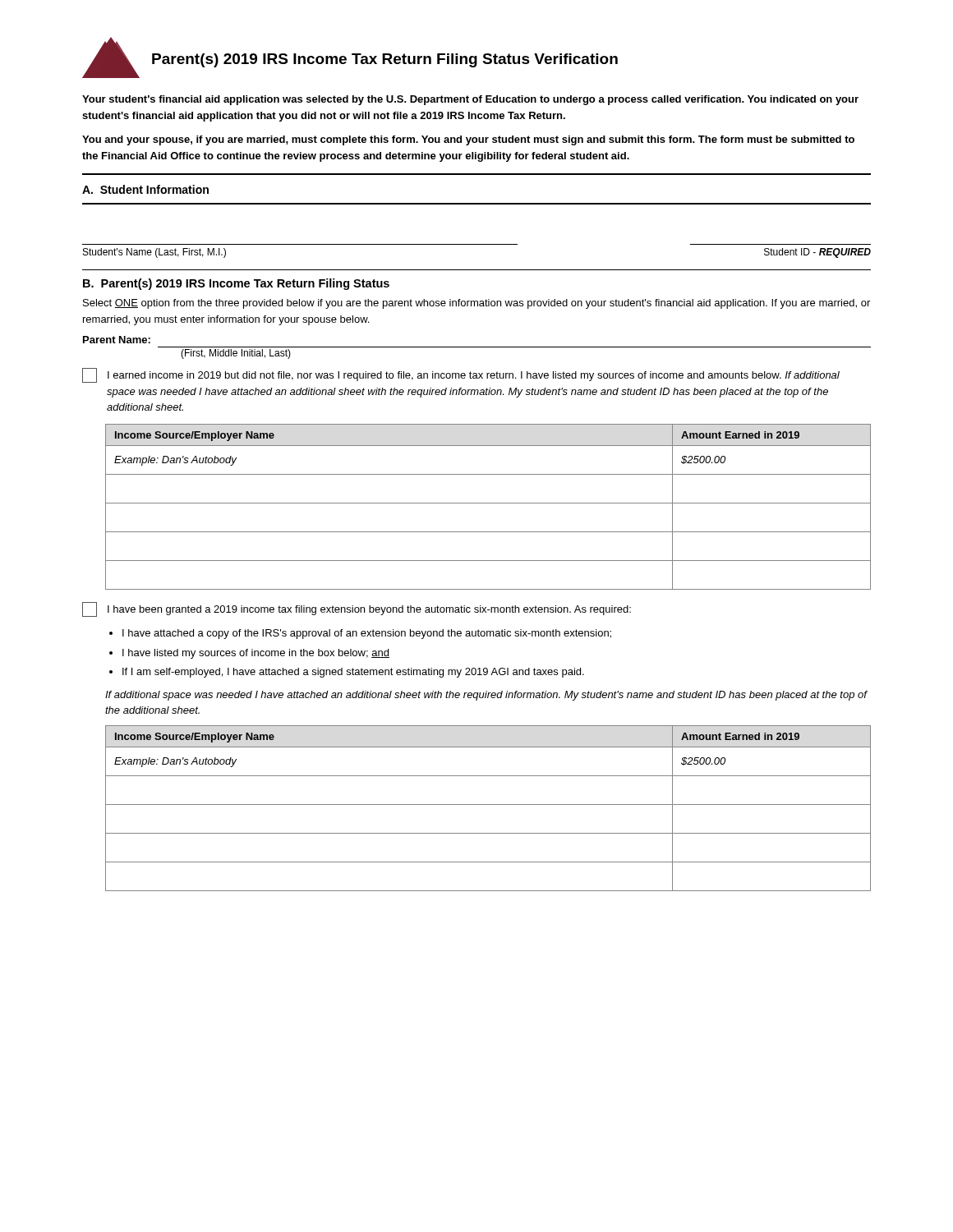Find the text that says "Parent Name:"
The height and width of the screenshot is (1232, 953).
click(476, 340)
